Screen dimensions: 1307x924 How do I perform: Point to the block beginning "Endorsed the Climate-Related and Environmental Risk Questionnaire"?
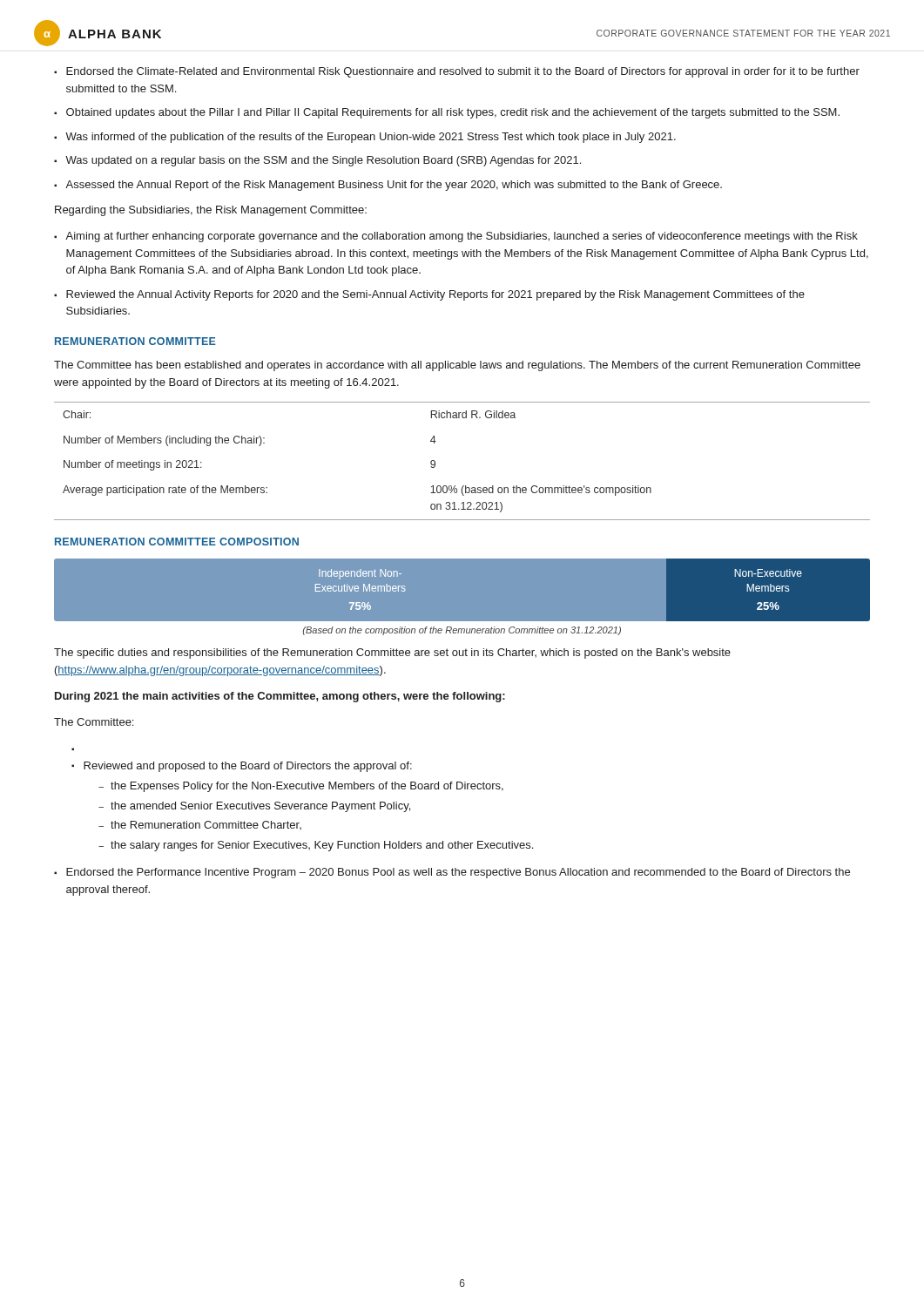click(463, 79)
